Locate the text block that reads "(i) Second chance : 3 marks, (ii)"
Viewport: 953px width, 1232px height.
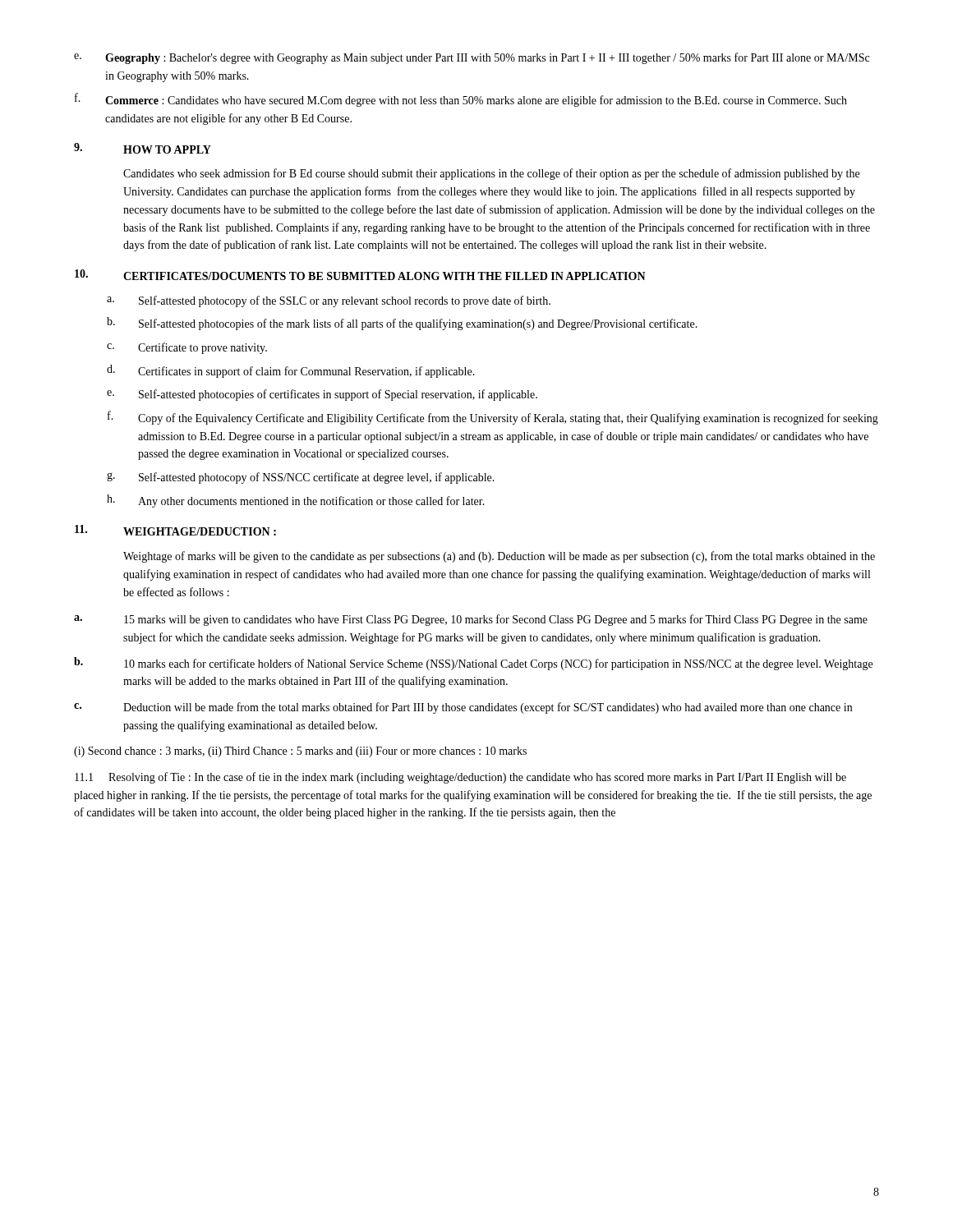point(300,751)
